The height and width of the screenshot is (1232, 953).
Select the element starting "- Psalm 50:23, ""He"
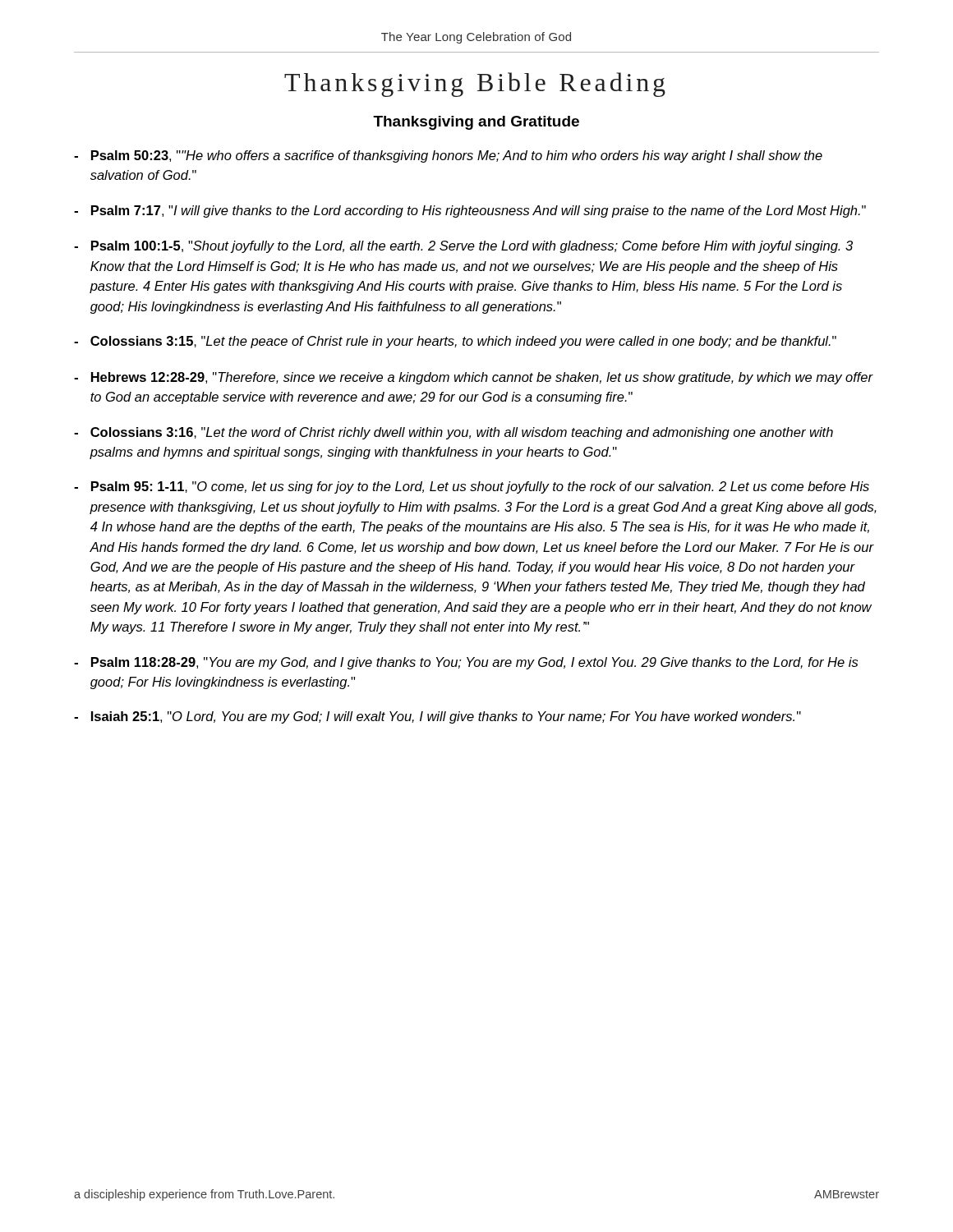coord(476,165)
